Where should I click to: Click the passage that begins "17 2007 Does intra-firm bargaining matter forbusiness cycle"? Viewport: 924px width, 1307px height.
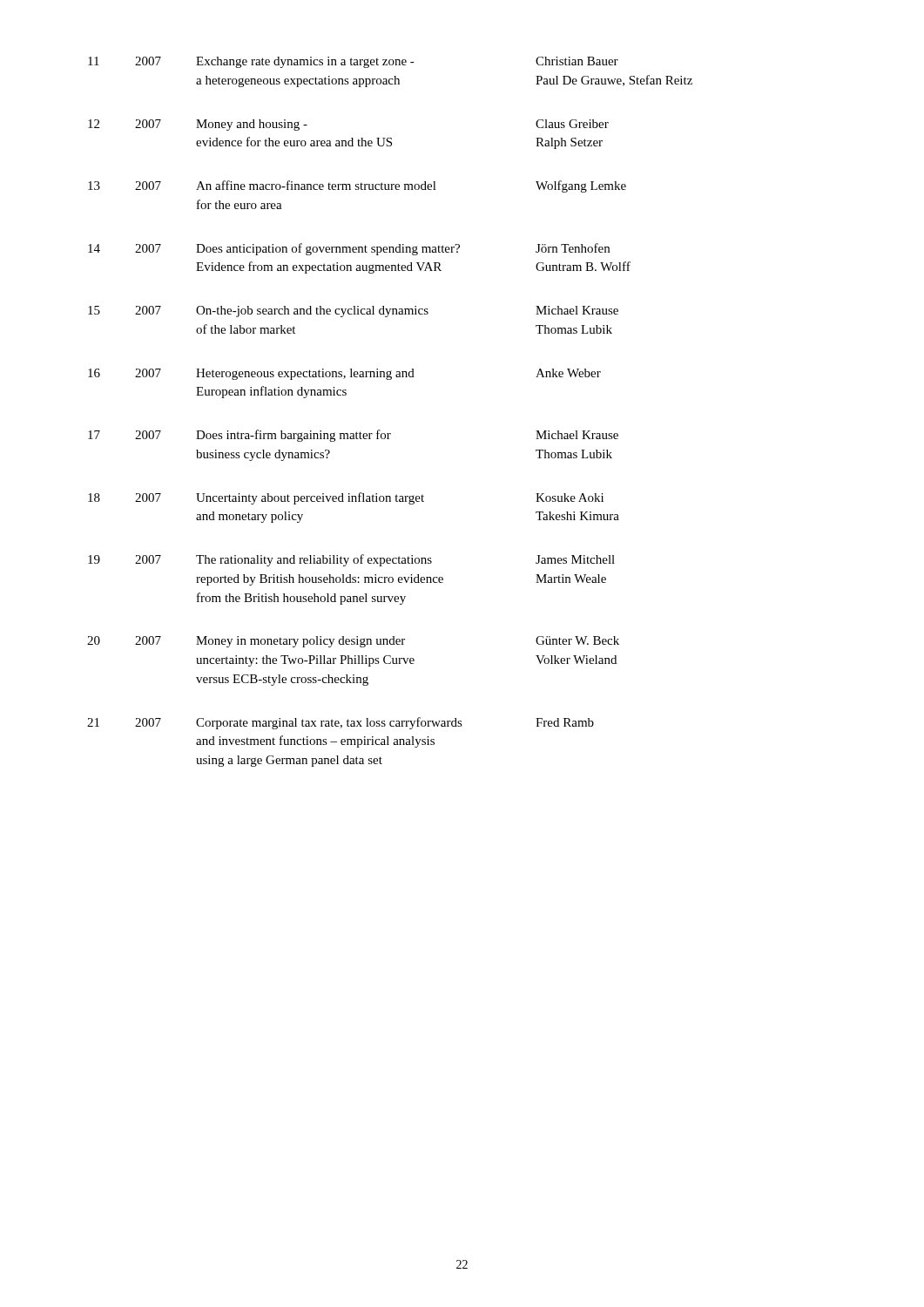coord(353,436)
